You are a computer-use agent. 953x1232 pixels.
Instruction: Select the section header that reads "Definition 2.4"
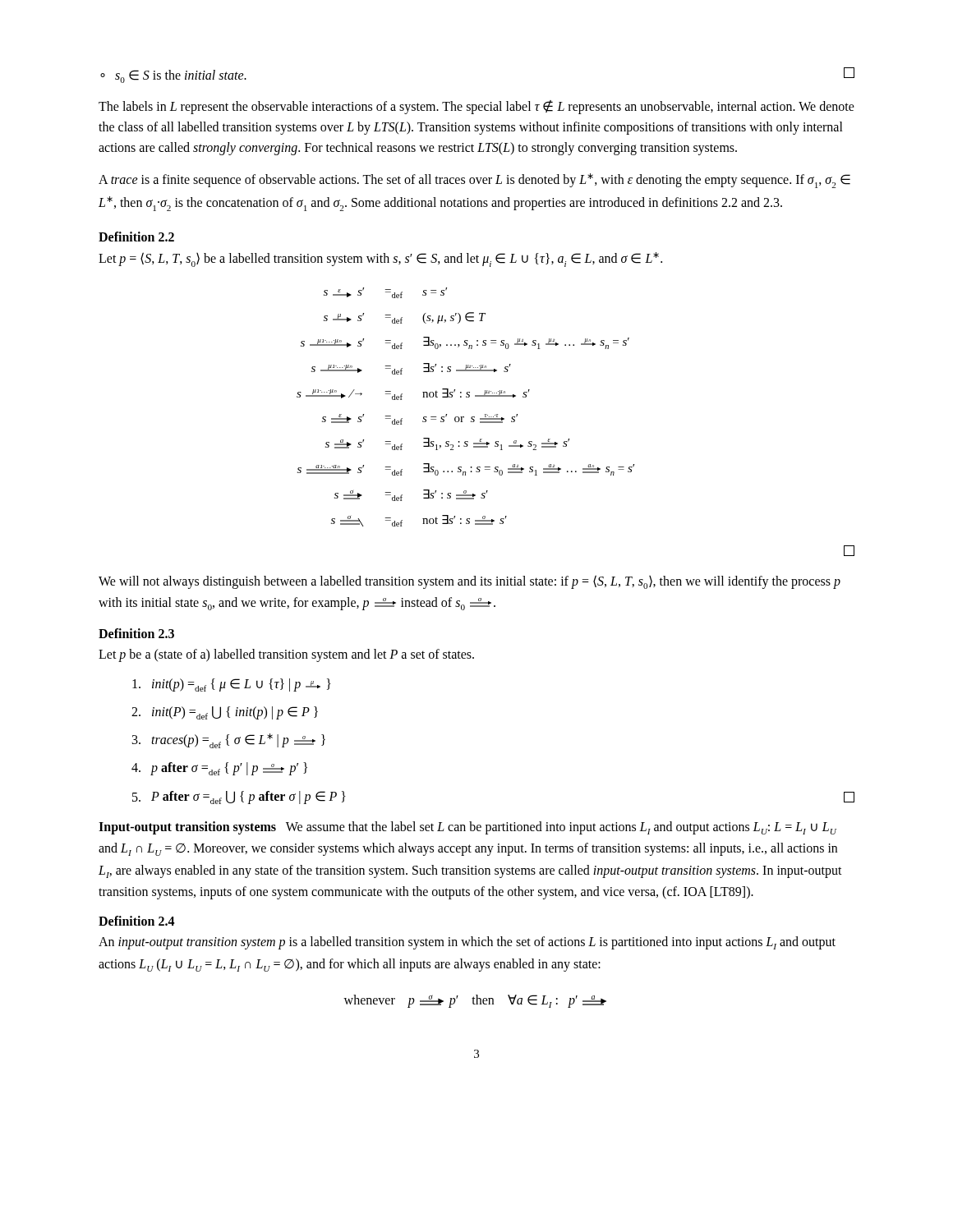[x=137, y=921]
